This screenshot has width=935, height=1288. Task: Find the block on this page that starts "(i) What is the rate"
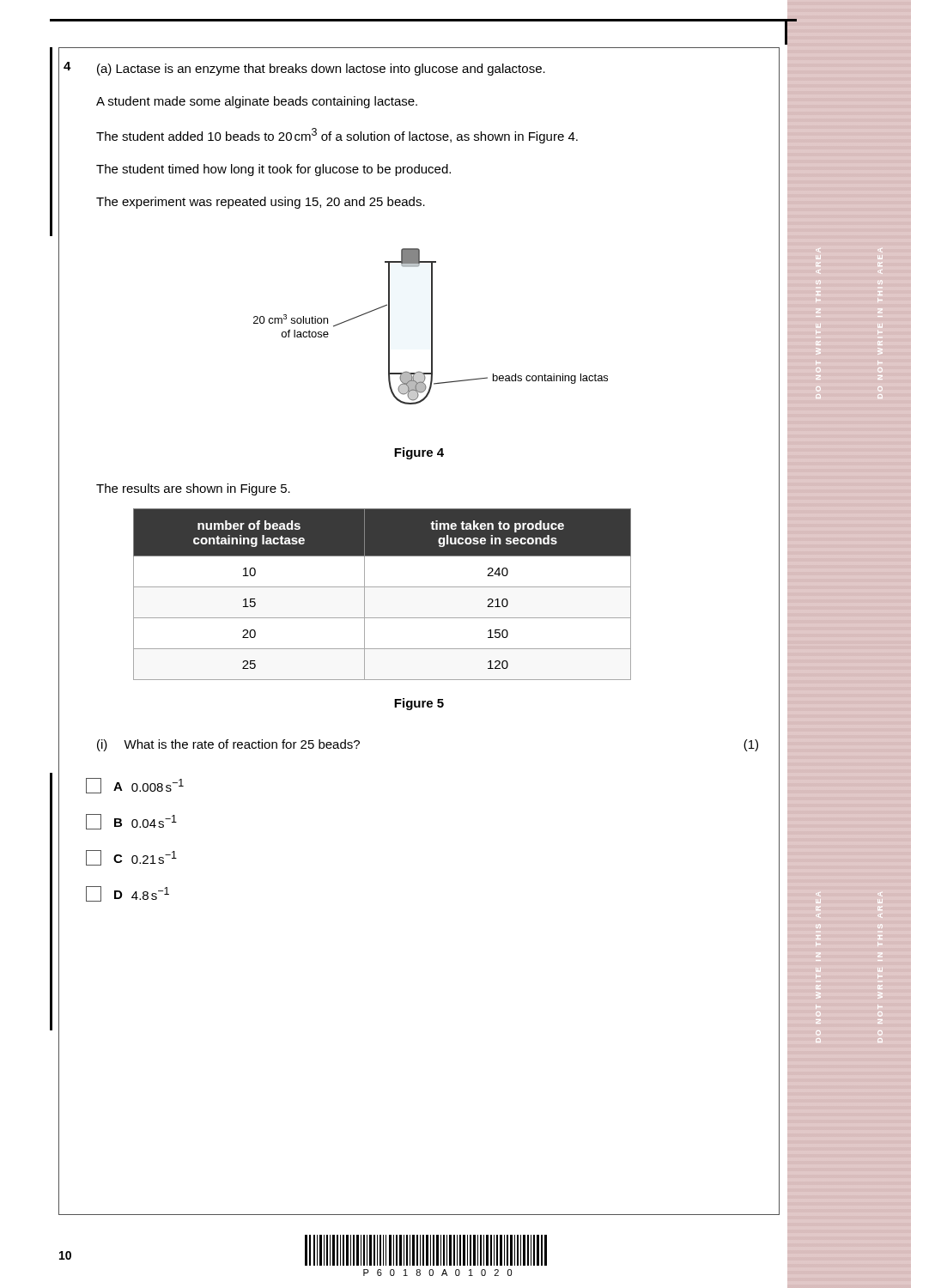[228, 744]
